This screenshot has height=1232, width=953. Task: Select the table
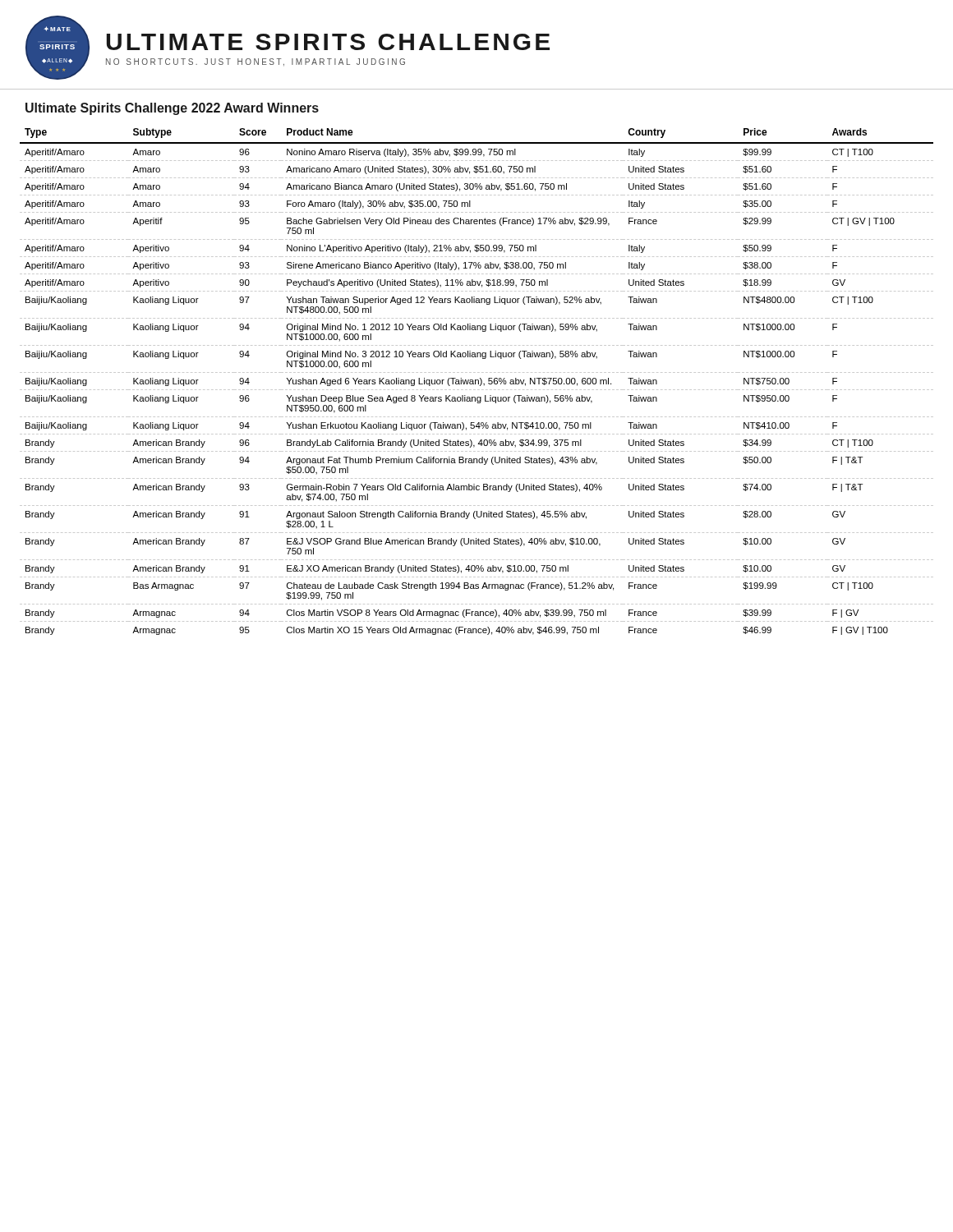476,380
